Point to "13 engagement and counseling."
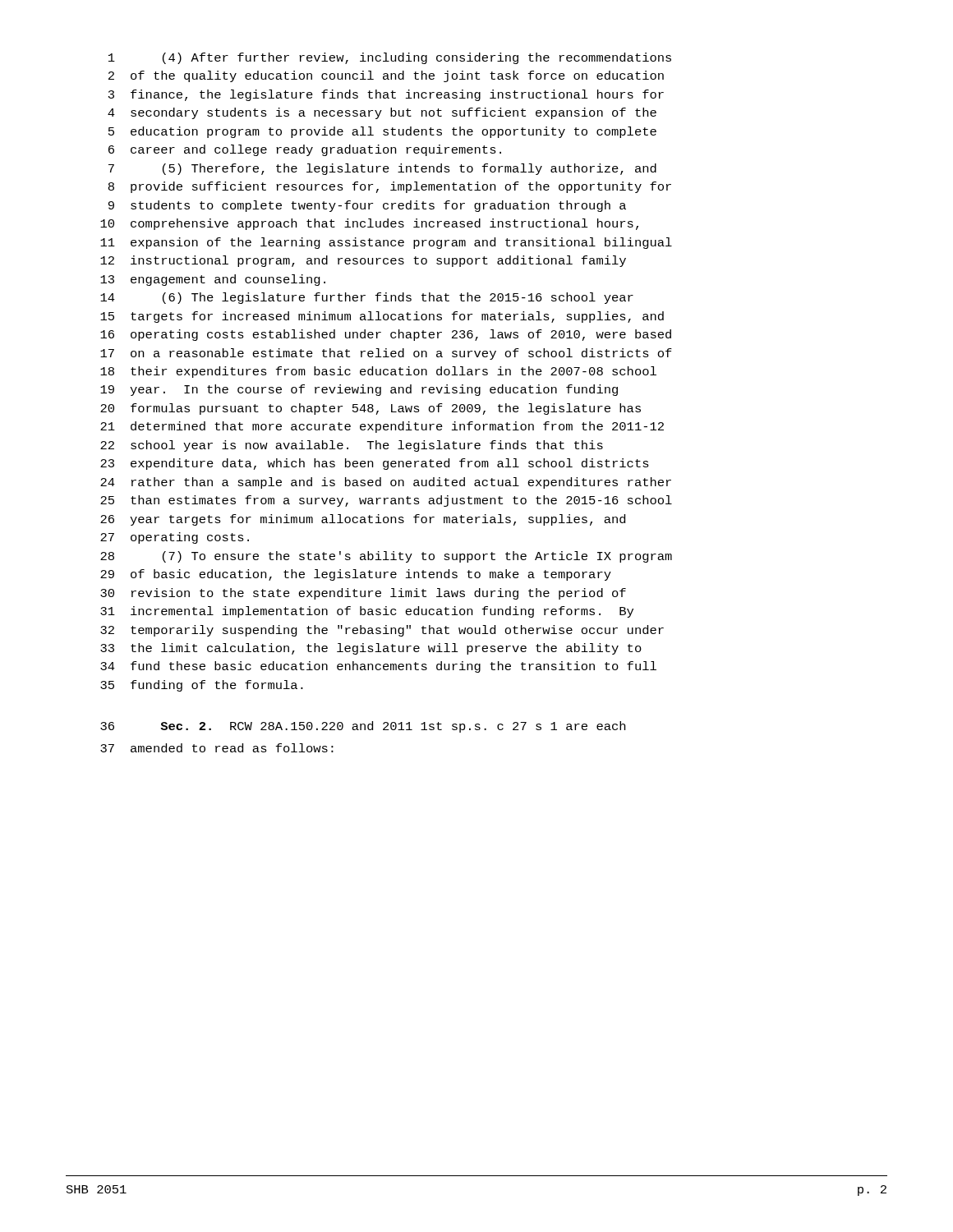 click(x=213, y=280)
